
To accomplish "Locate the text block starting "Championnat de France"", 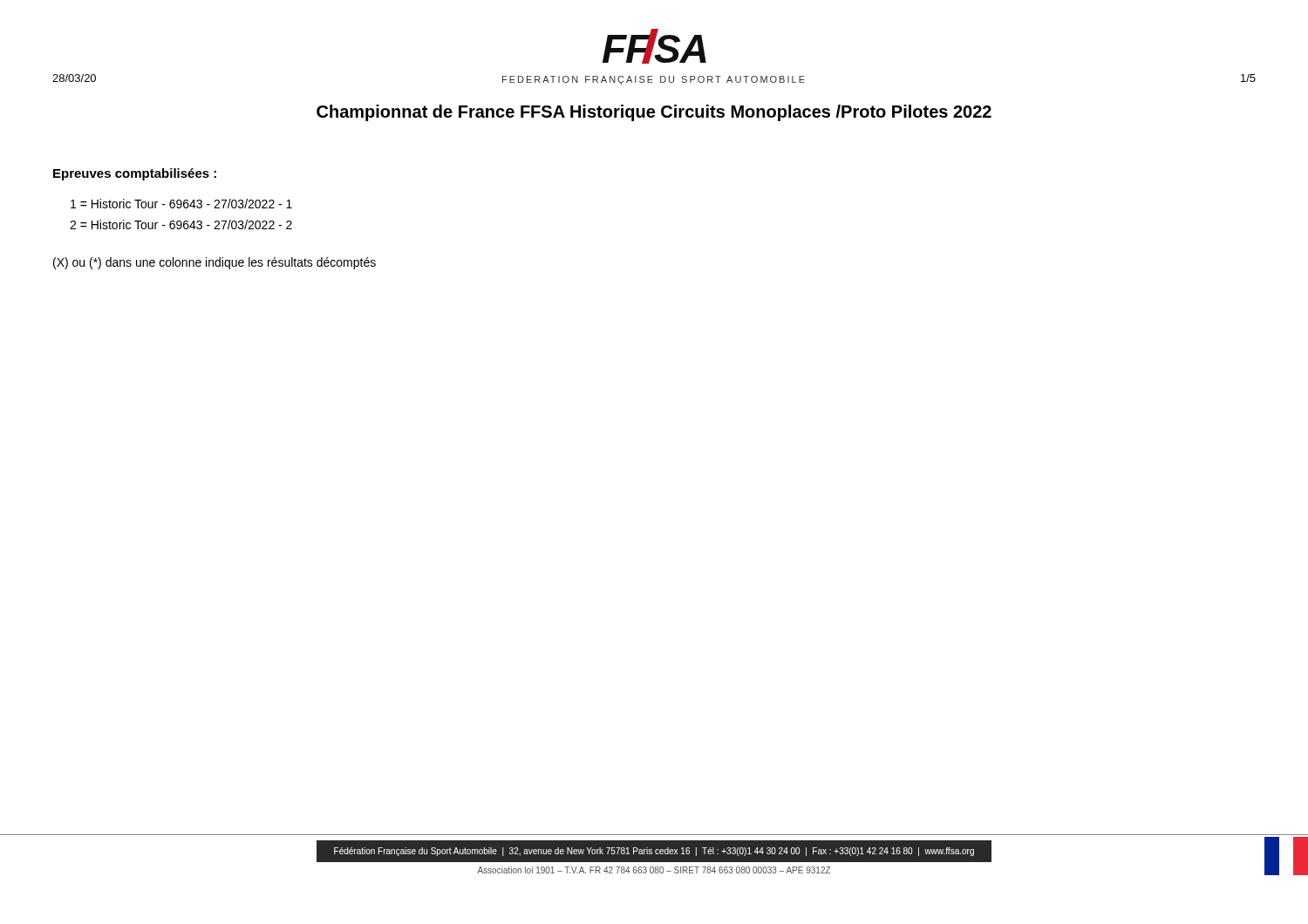I will pyautogui.click(x=654, y=112).
